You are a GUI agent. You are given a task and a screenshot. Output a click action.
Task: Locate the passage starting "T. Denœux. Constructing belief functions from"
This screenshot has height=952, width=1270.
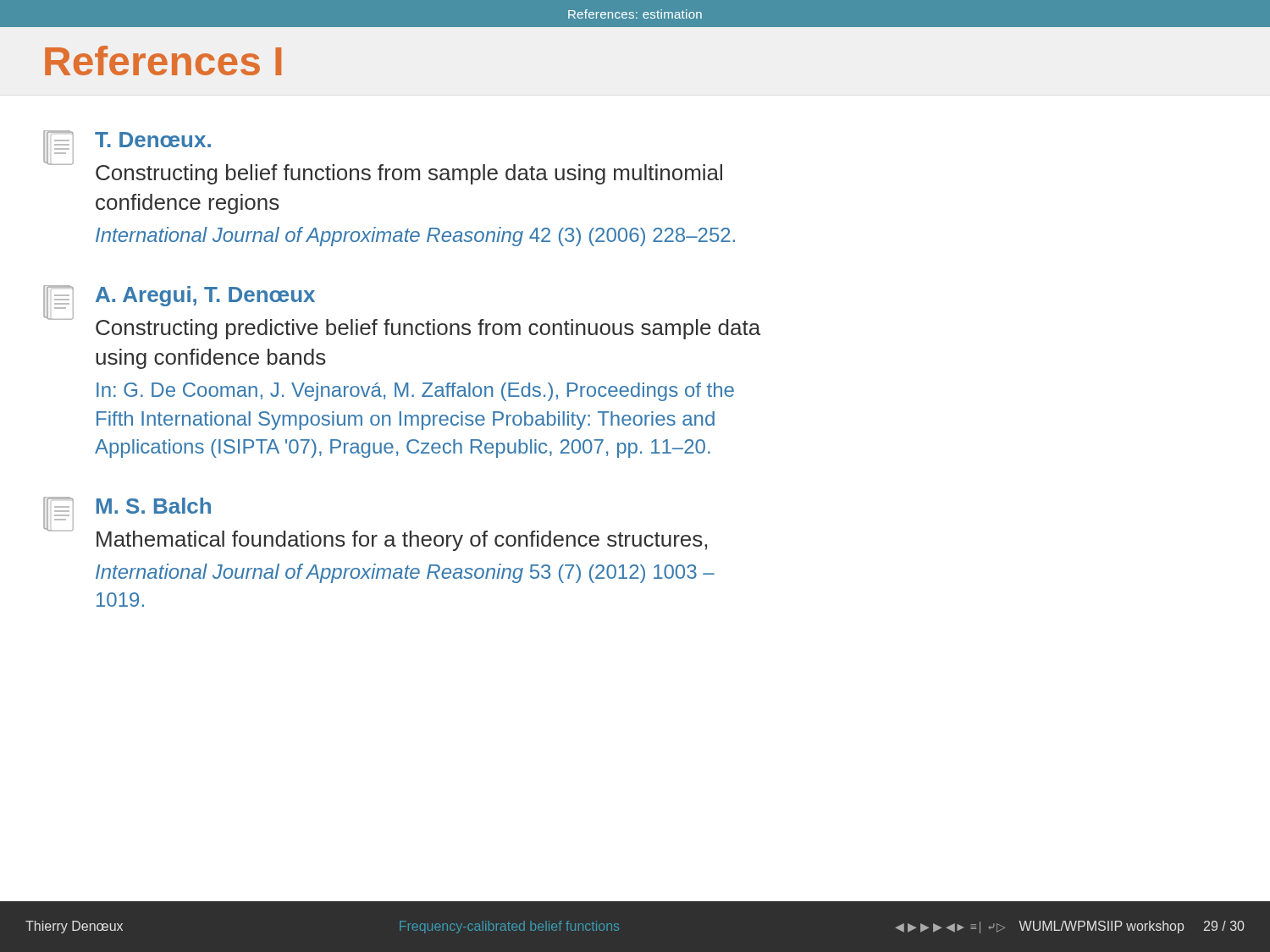635,188
